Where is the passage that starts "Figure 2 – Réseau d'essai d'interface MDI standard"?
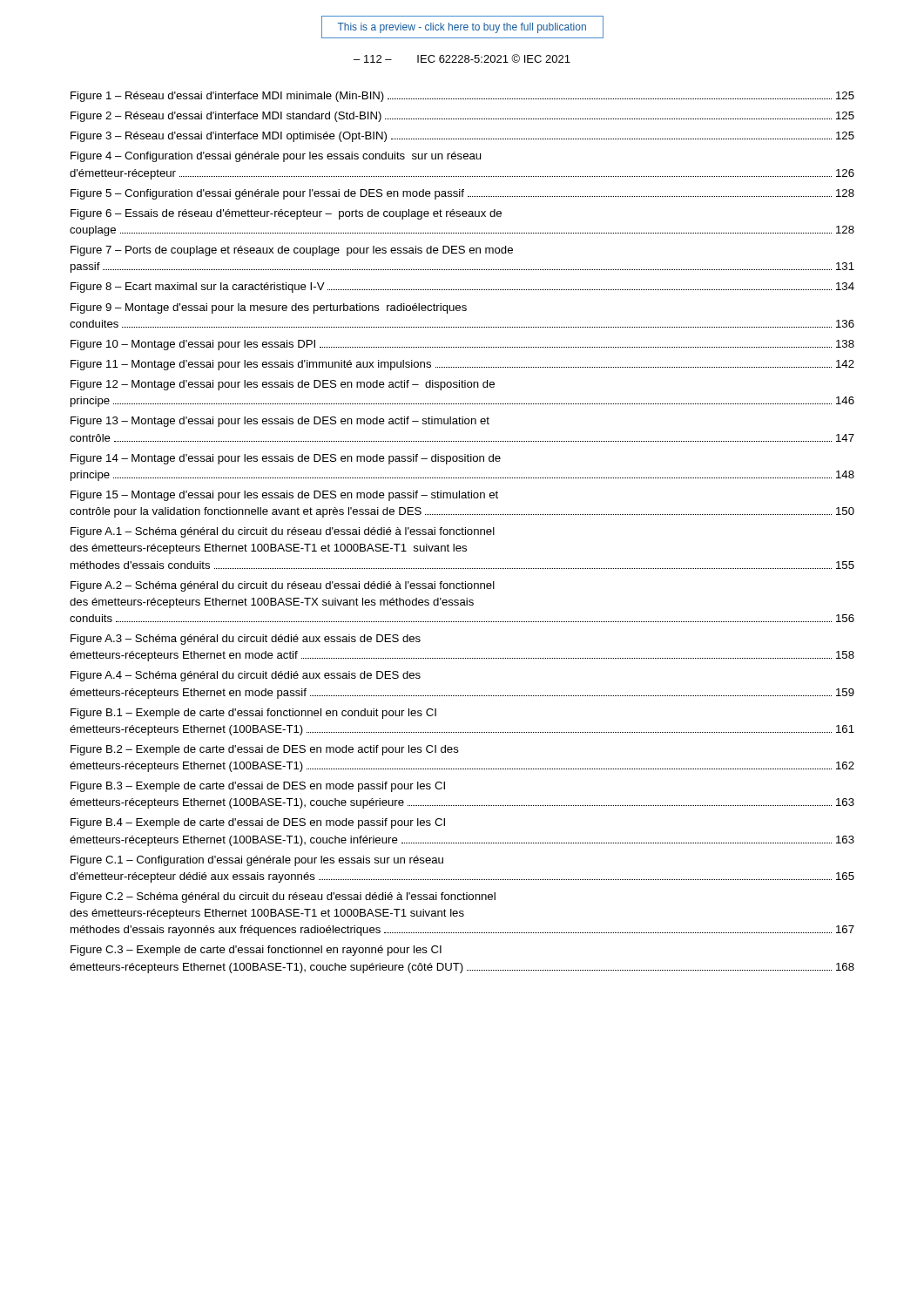Image resolution: width=924 pixels, height=1307 pixels. (x=462, y=116)
